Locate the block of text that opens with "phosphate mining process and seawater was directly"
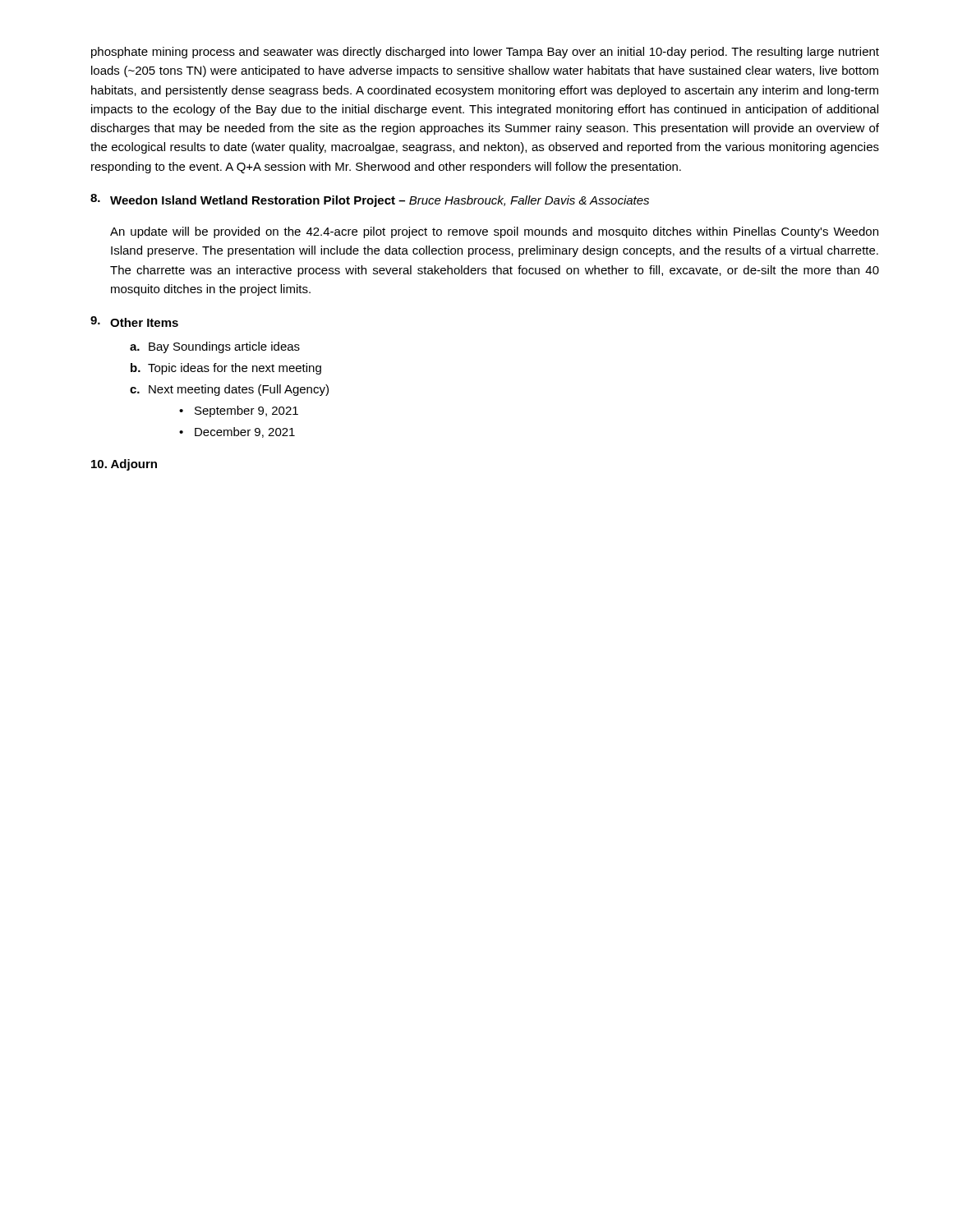The width and height of the screenshot is (953, 1232). pyautogui.click(x=485, y=109)
